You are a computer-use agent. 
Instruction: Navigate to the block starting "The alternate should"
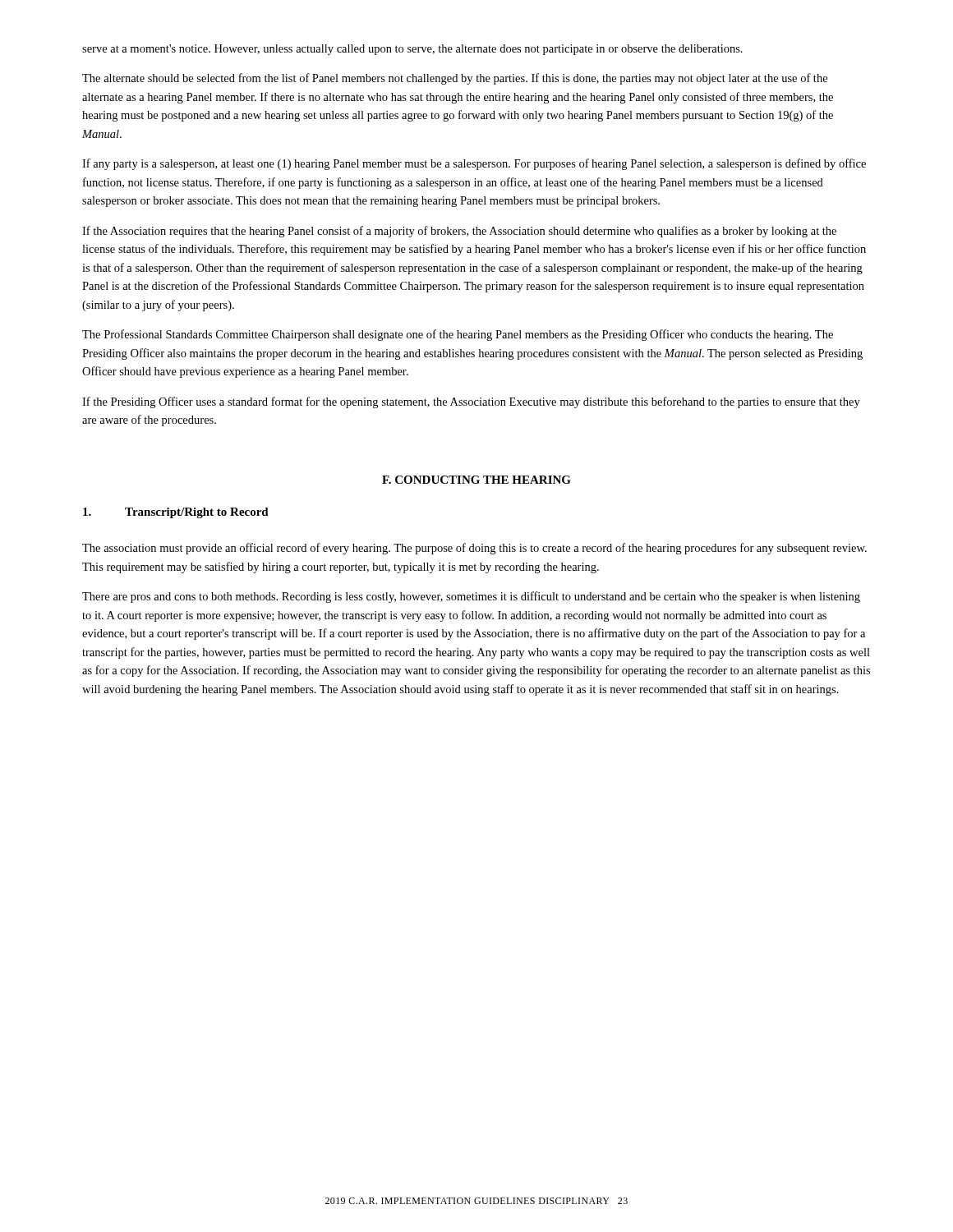pyautogui.click(x=458, y=106)
